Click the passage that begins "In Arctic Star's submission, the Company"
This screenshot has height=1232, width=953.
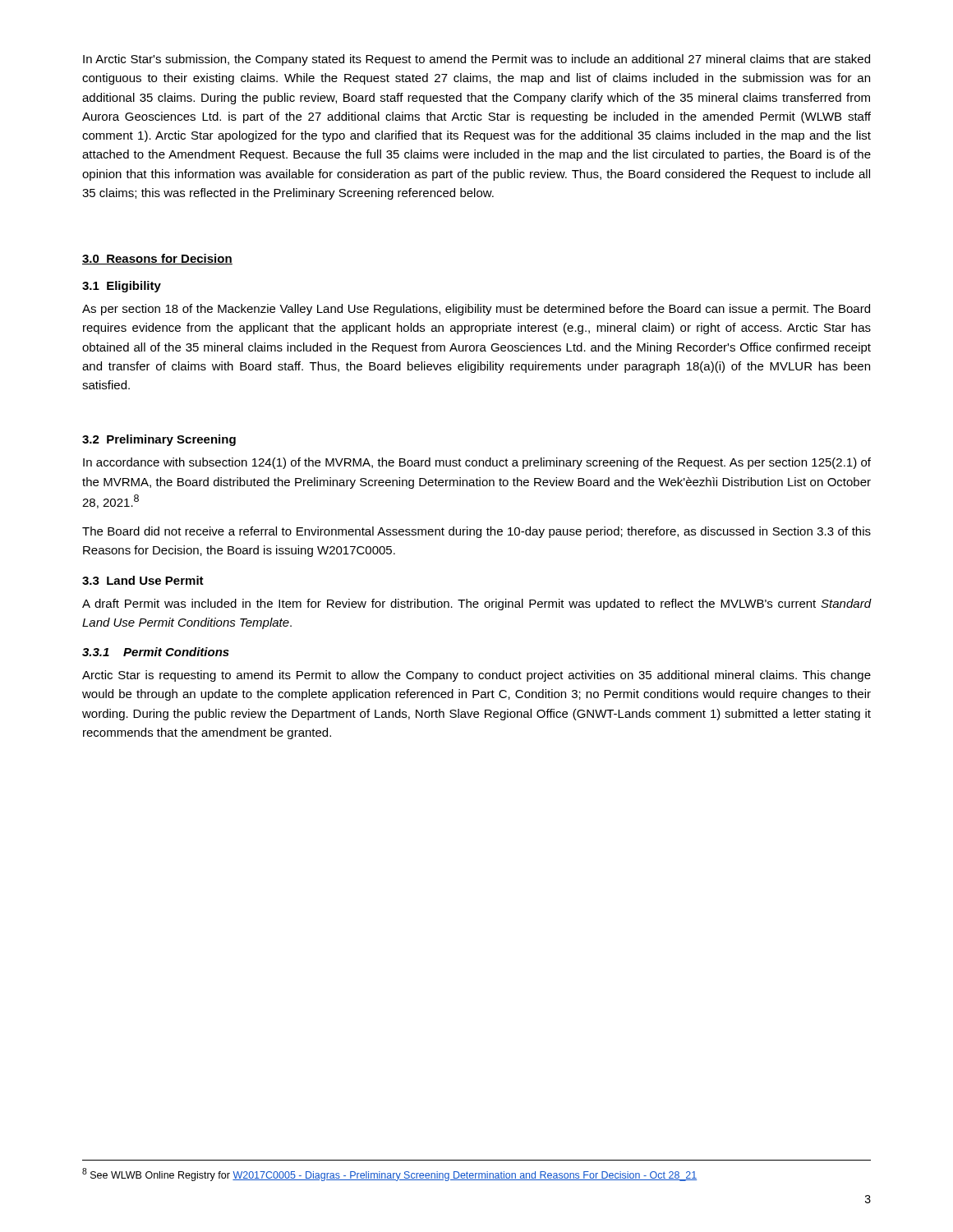click(x=476, y=126)
